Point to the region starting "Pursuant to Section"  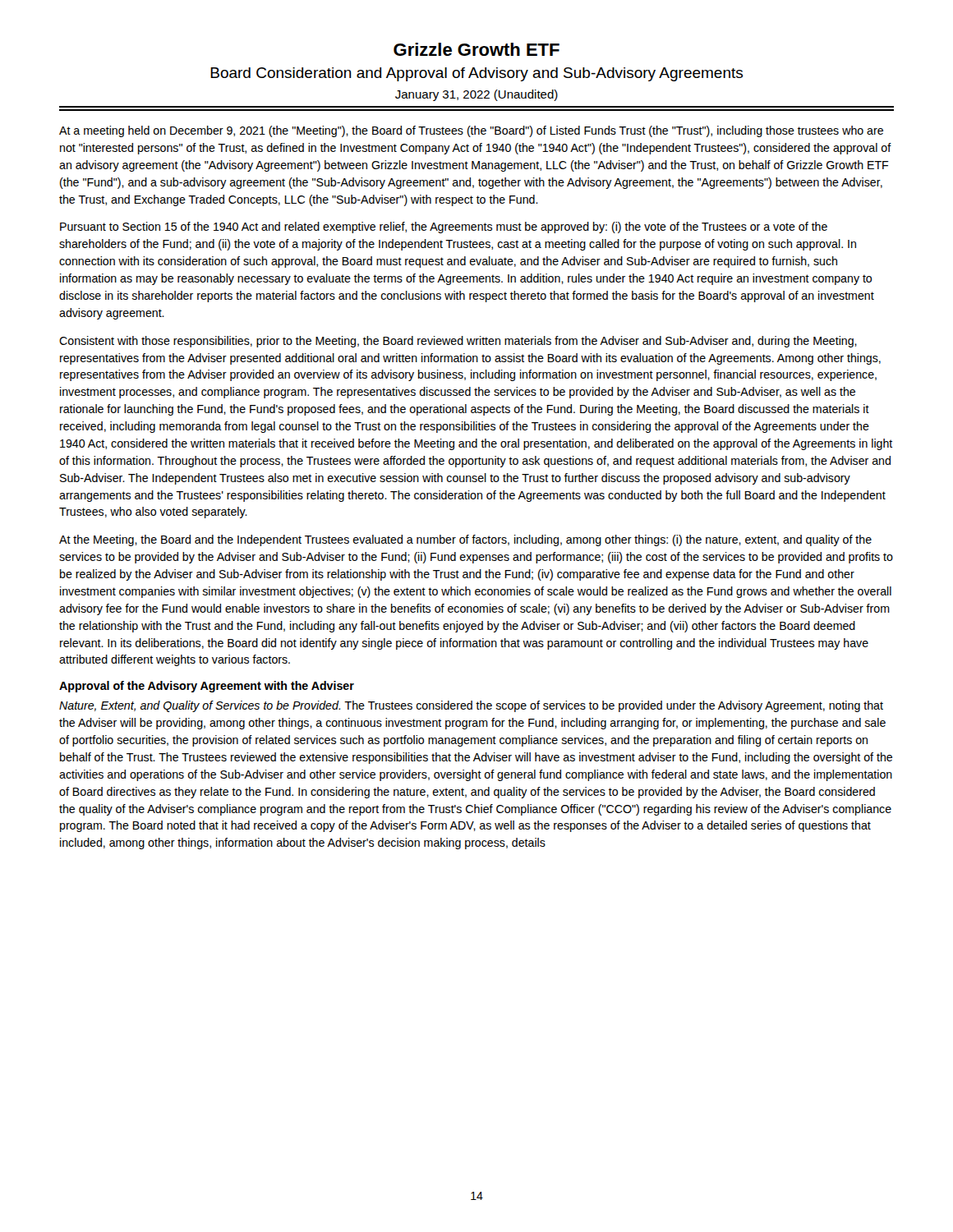point(466,270)
